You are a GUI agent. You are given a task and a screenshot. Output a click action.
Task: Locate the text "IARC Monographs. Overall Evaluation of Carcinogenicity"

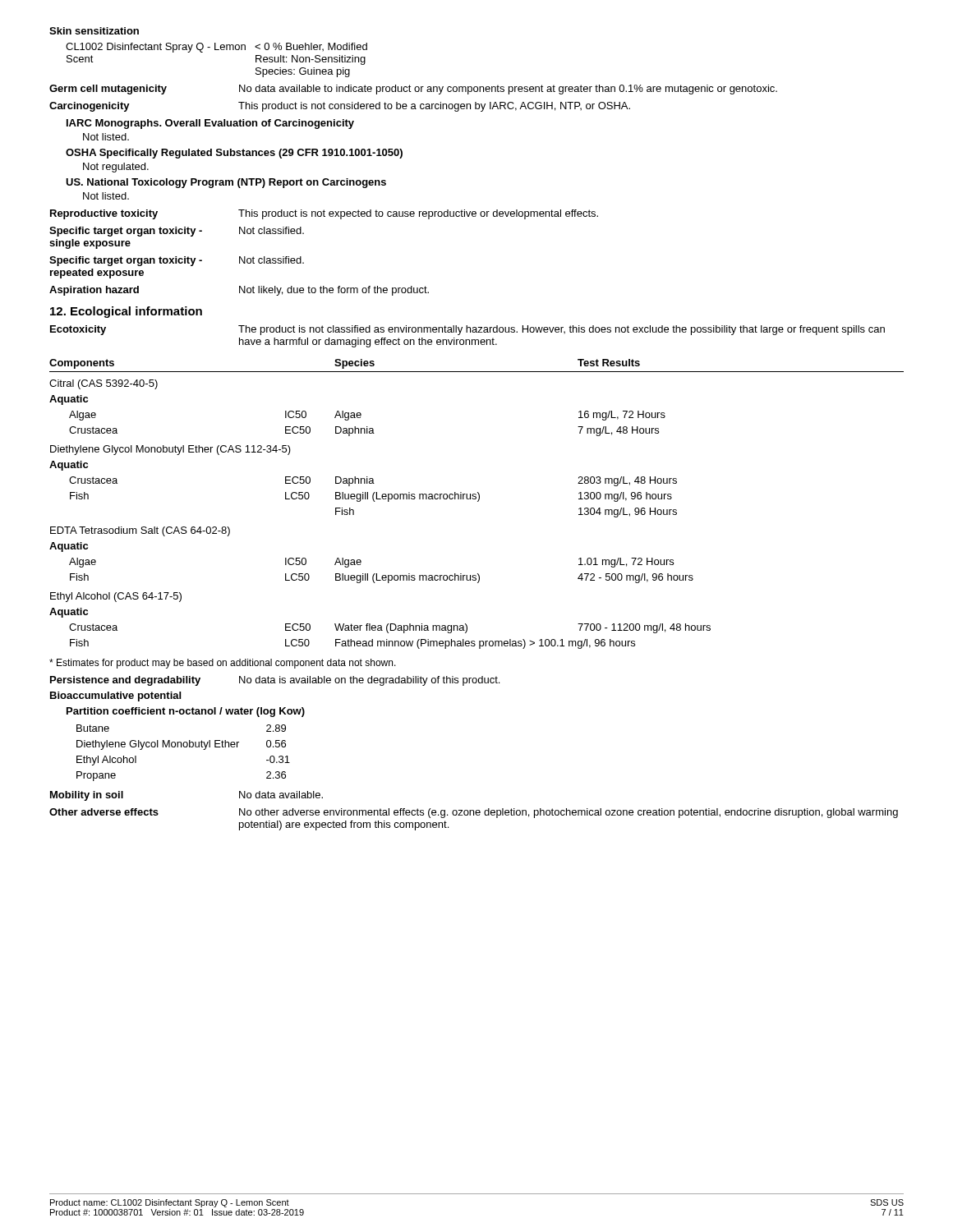[x=210, y=123]
